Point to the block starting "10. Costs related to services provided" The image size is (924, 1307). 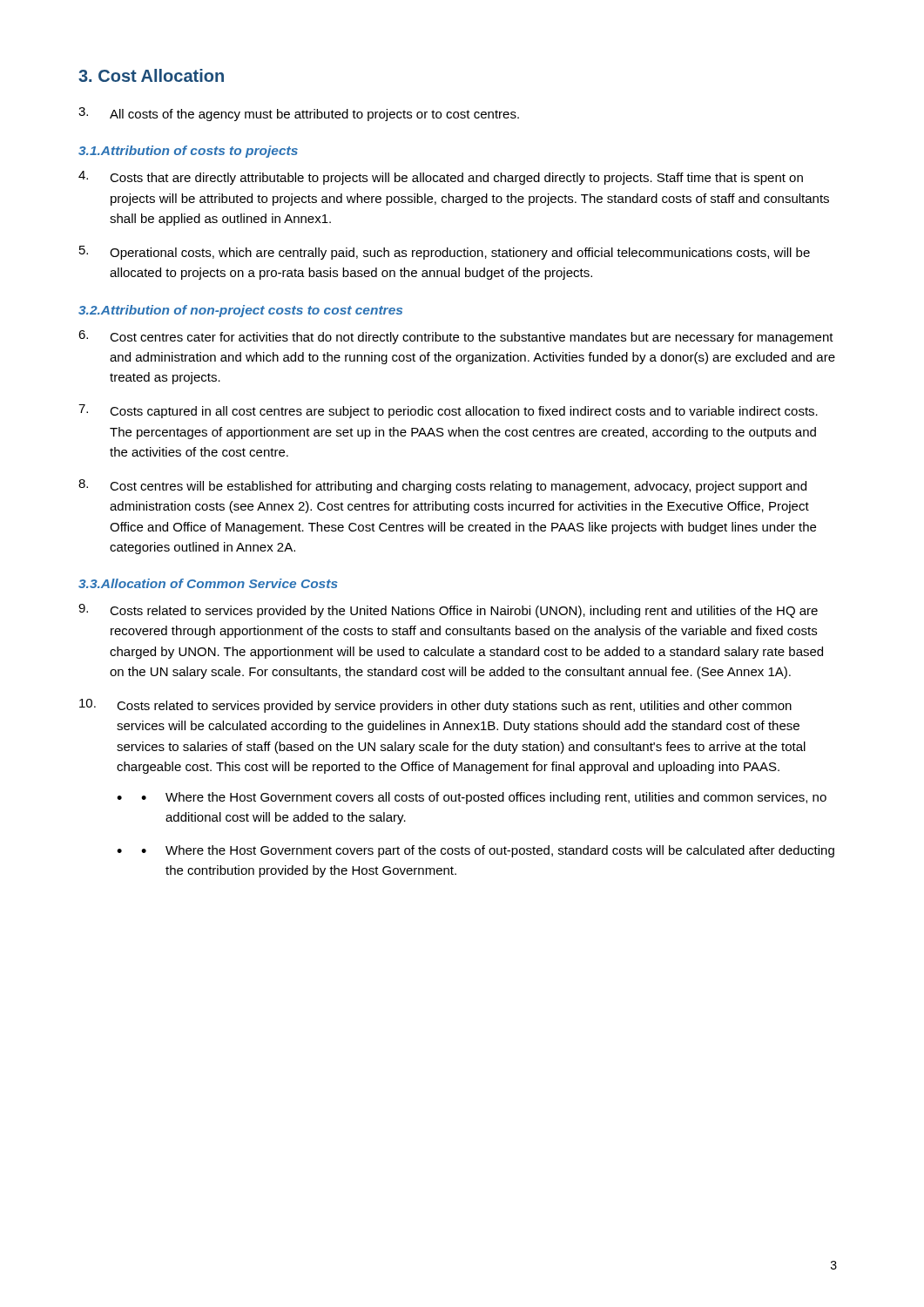click(458, 794)
